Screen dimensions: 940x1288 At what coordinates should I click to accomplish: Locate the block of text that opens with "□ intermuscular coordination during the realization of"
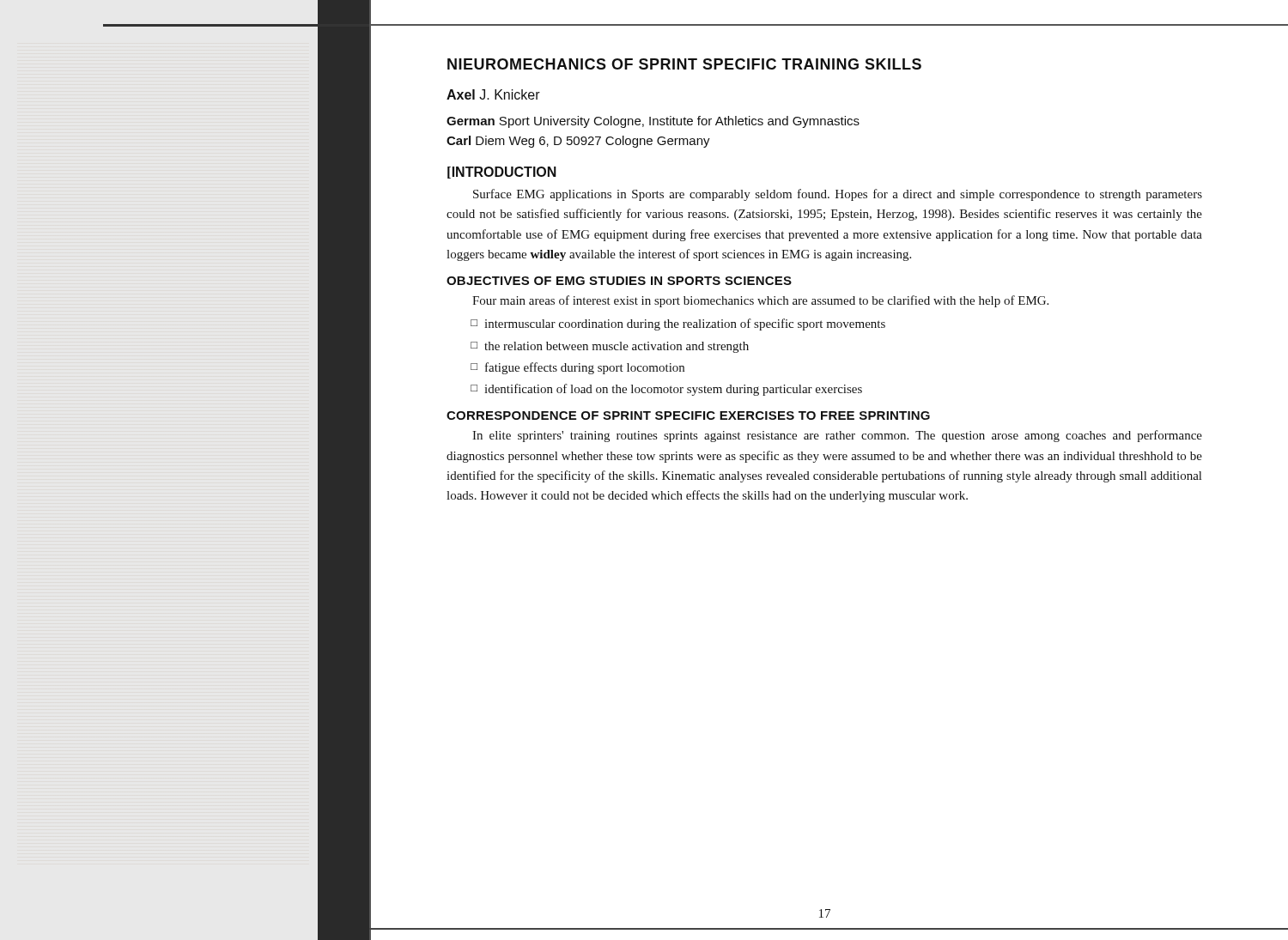824,324
